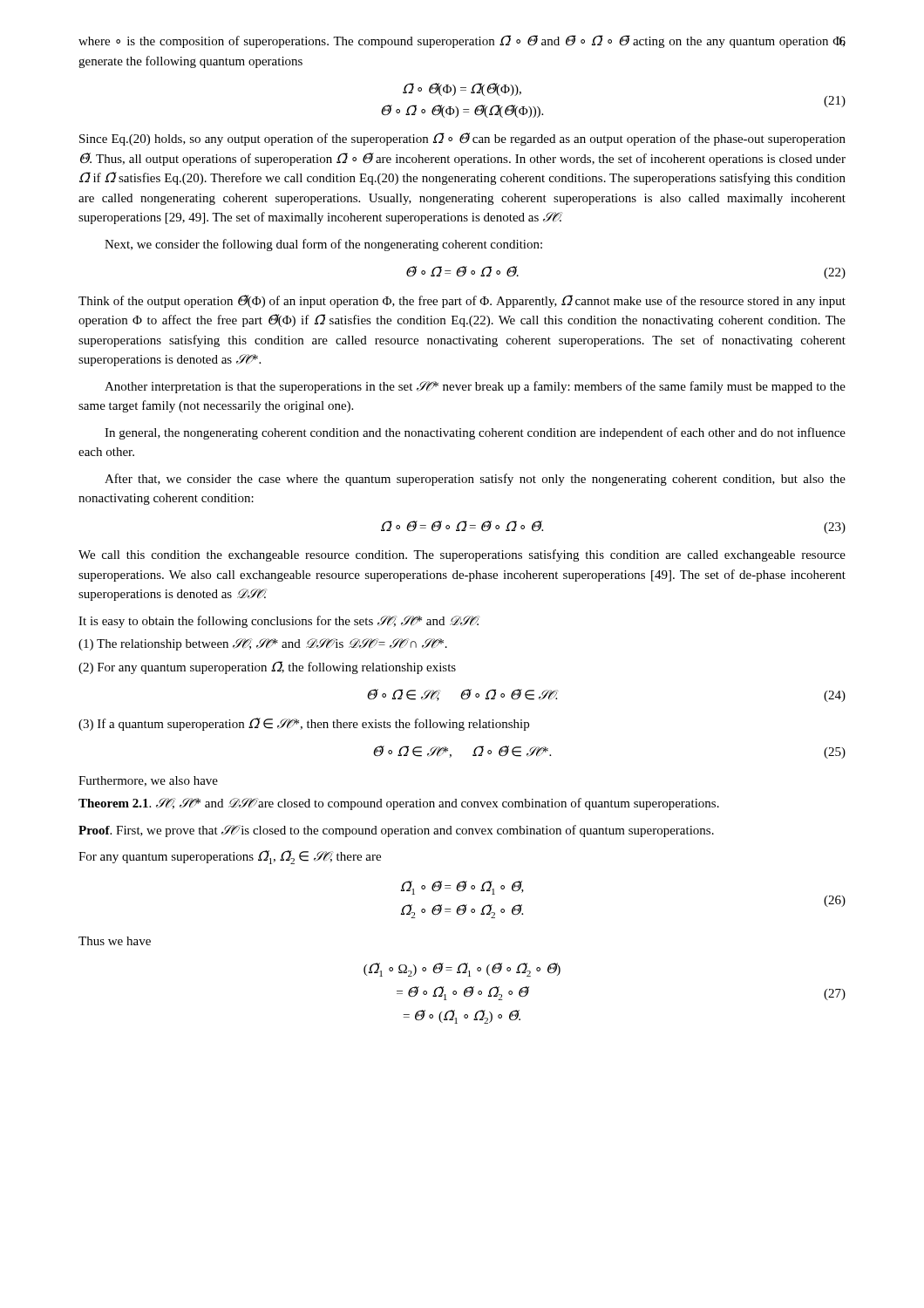Screen dimensions: 1308x924
Task: Click the formula that begins "Ω̄ ∘ Θ̃ = Θ̃ ∘ Ω̄ ="
Action: (x=463, y=529)
